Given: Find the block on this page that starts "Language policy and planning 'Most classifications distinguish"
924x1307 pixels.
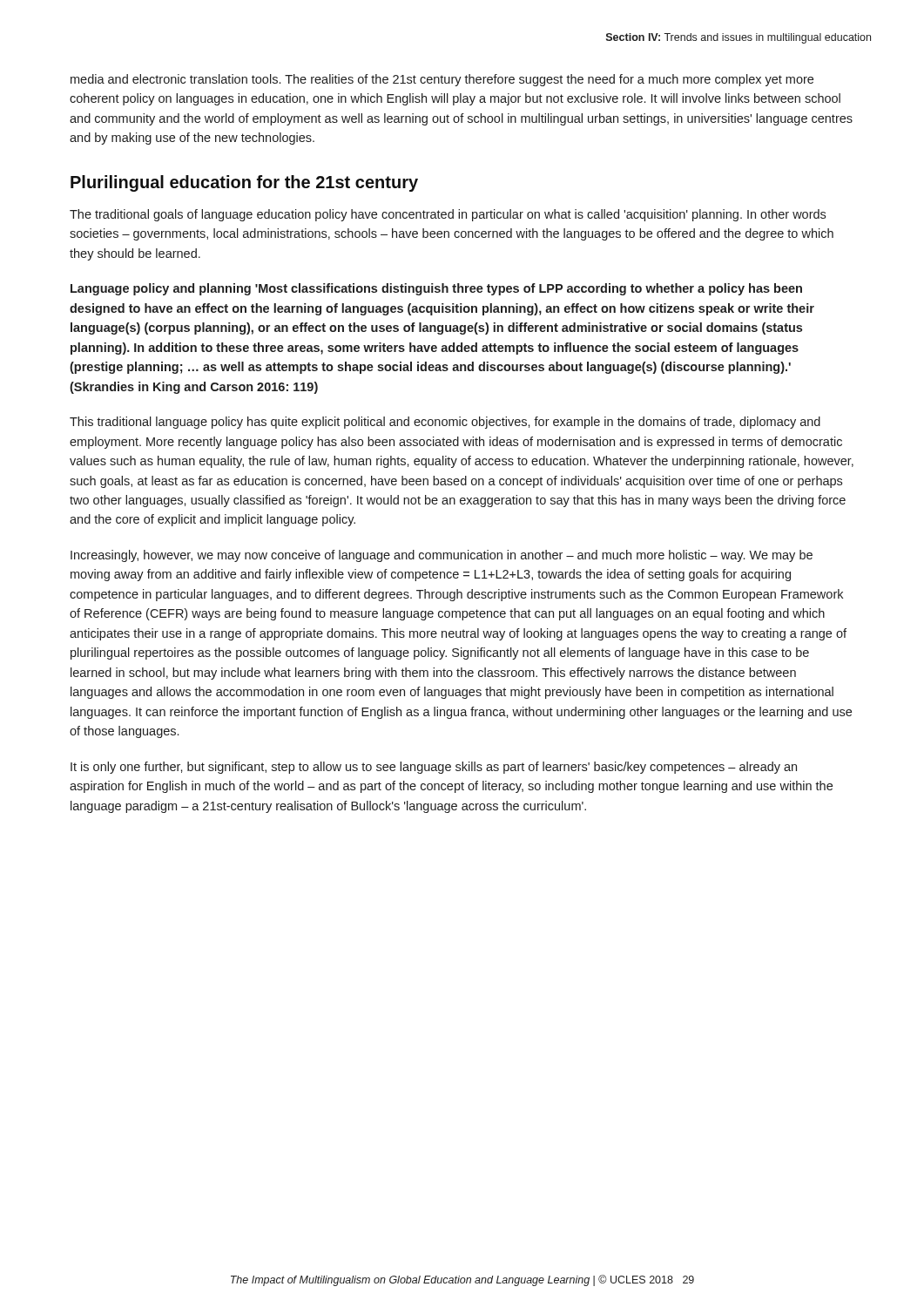Looking at the screenshot, I should (x=442, y=338).
